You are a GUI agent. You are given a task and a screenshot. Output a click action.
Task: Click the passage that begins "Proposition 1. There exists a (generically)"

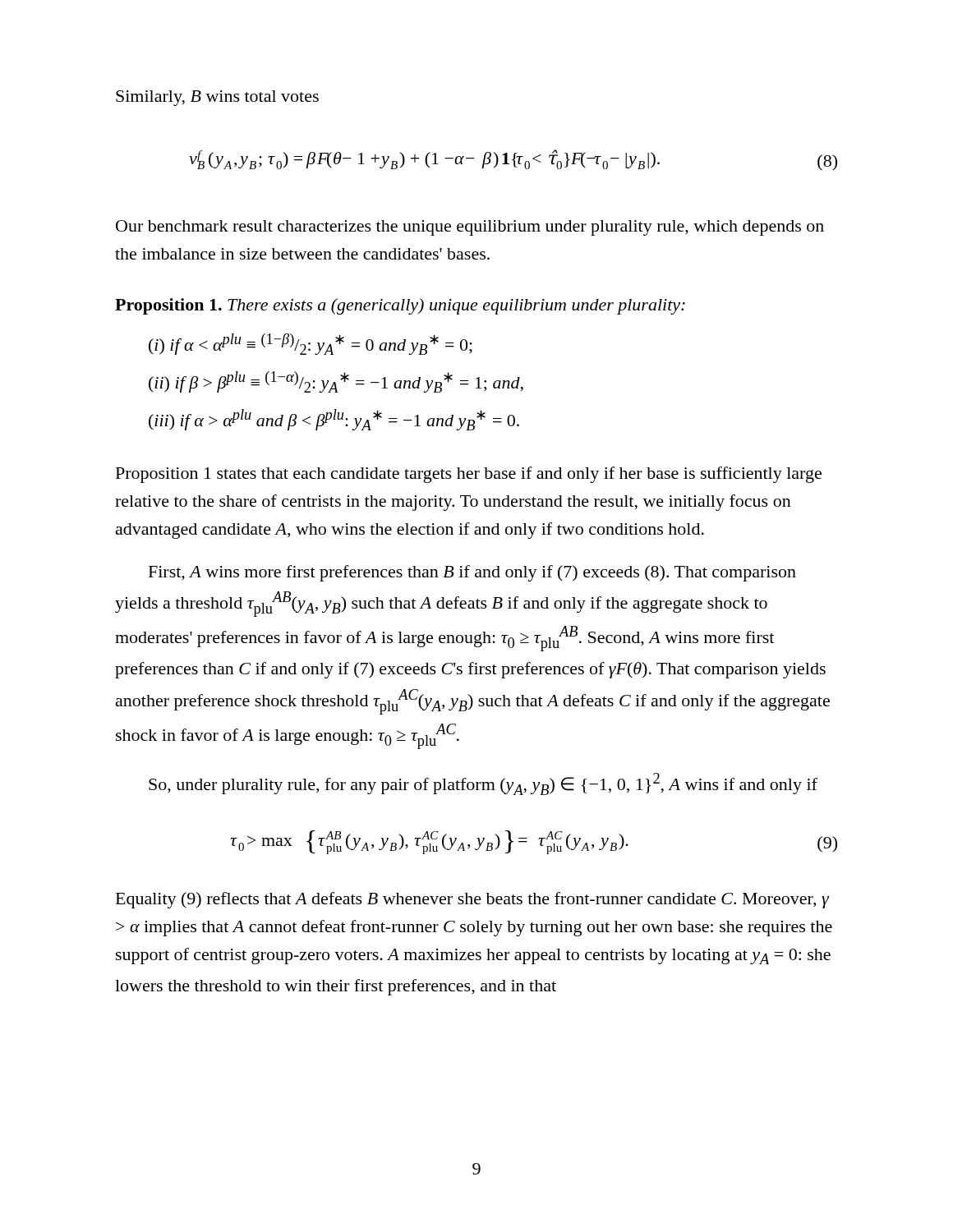pos(401,305)
